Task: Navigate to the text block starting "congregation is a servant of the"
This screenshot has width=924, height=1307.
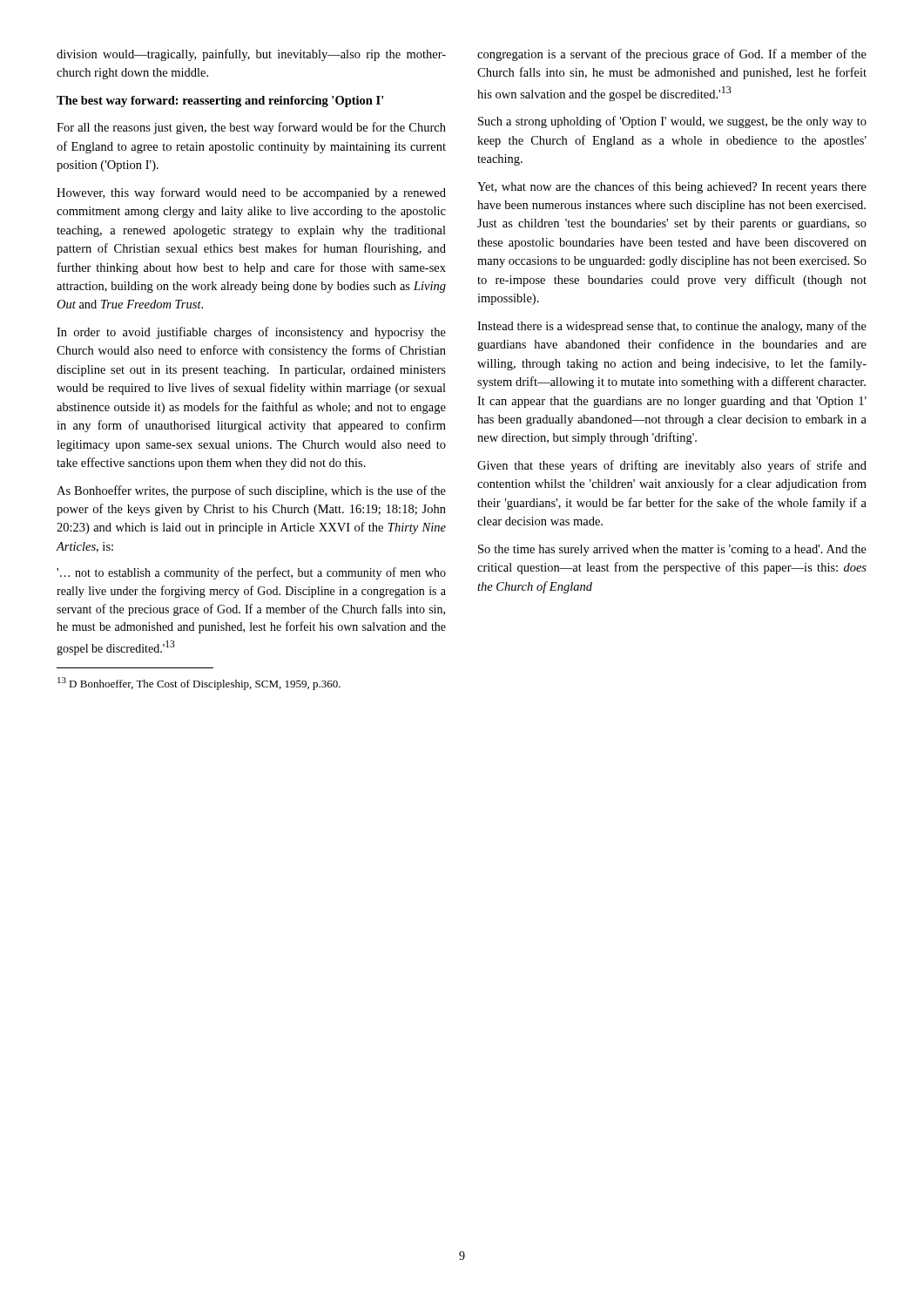Action: 672,75
